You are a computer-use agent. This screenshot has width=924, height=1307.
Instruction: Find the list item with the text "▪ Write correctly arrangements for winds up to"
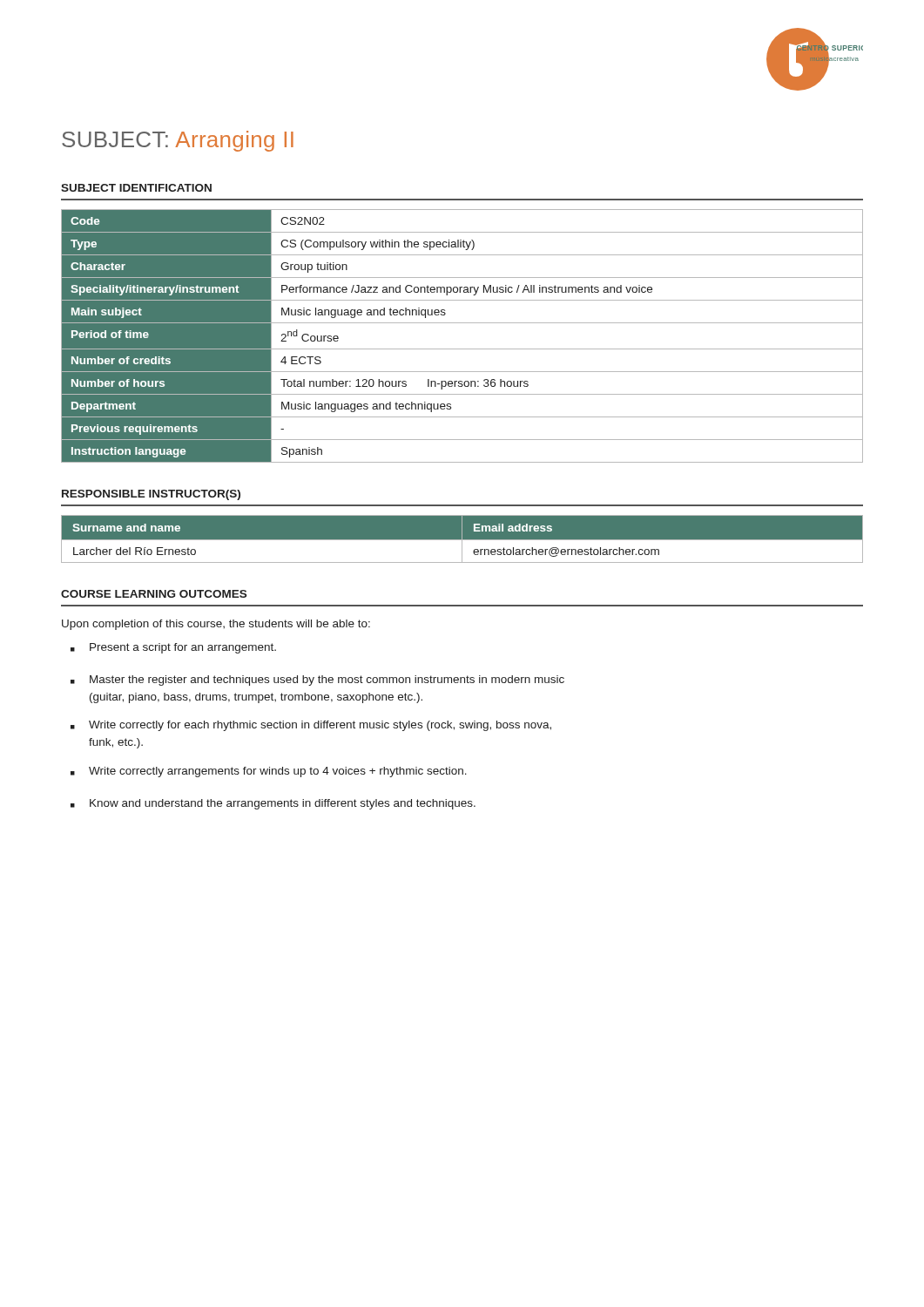[268, 773]
